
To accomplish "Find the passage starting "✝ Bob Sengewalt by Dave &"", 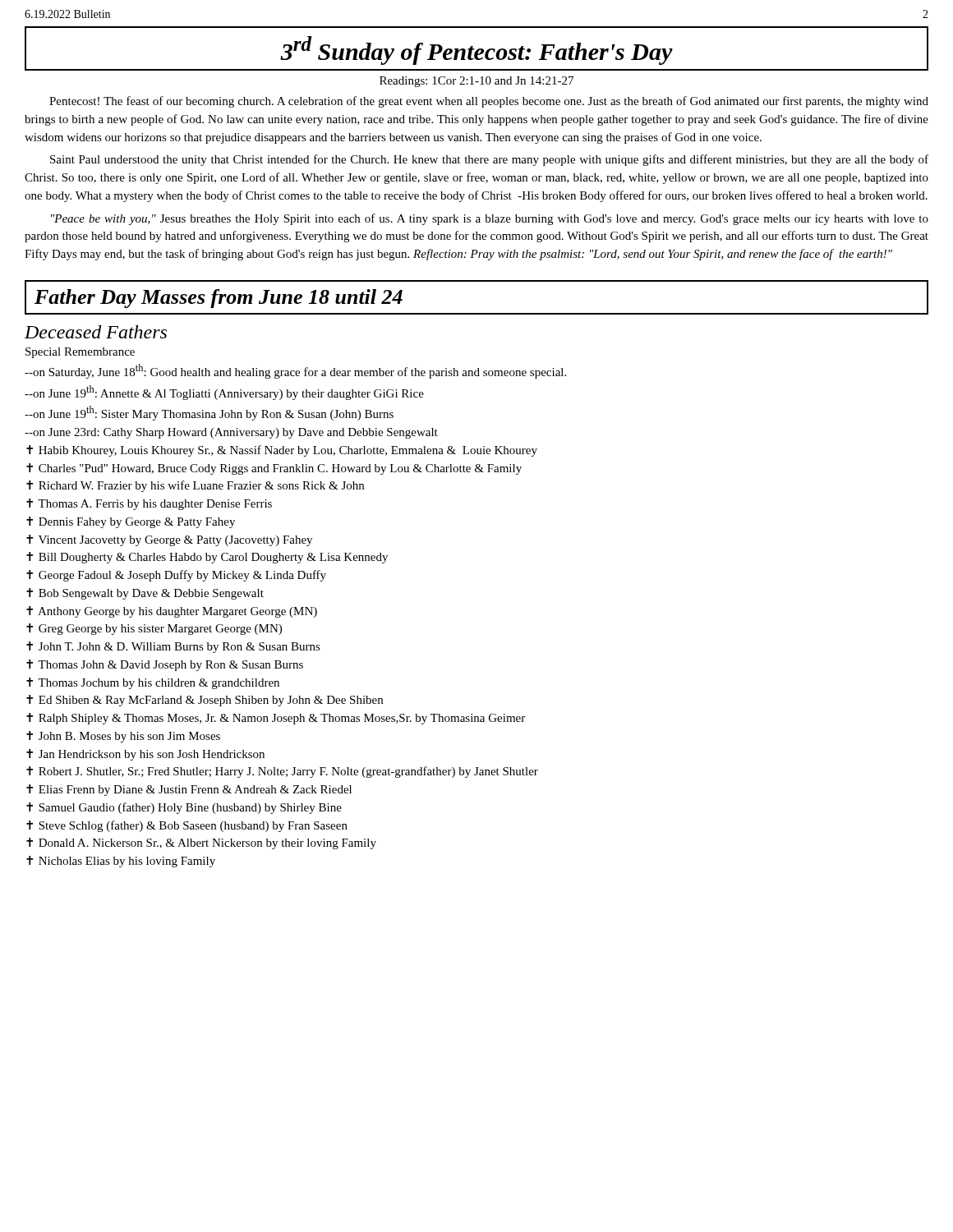I will [144, 593].
